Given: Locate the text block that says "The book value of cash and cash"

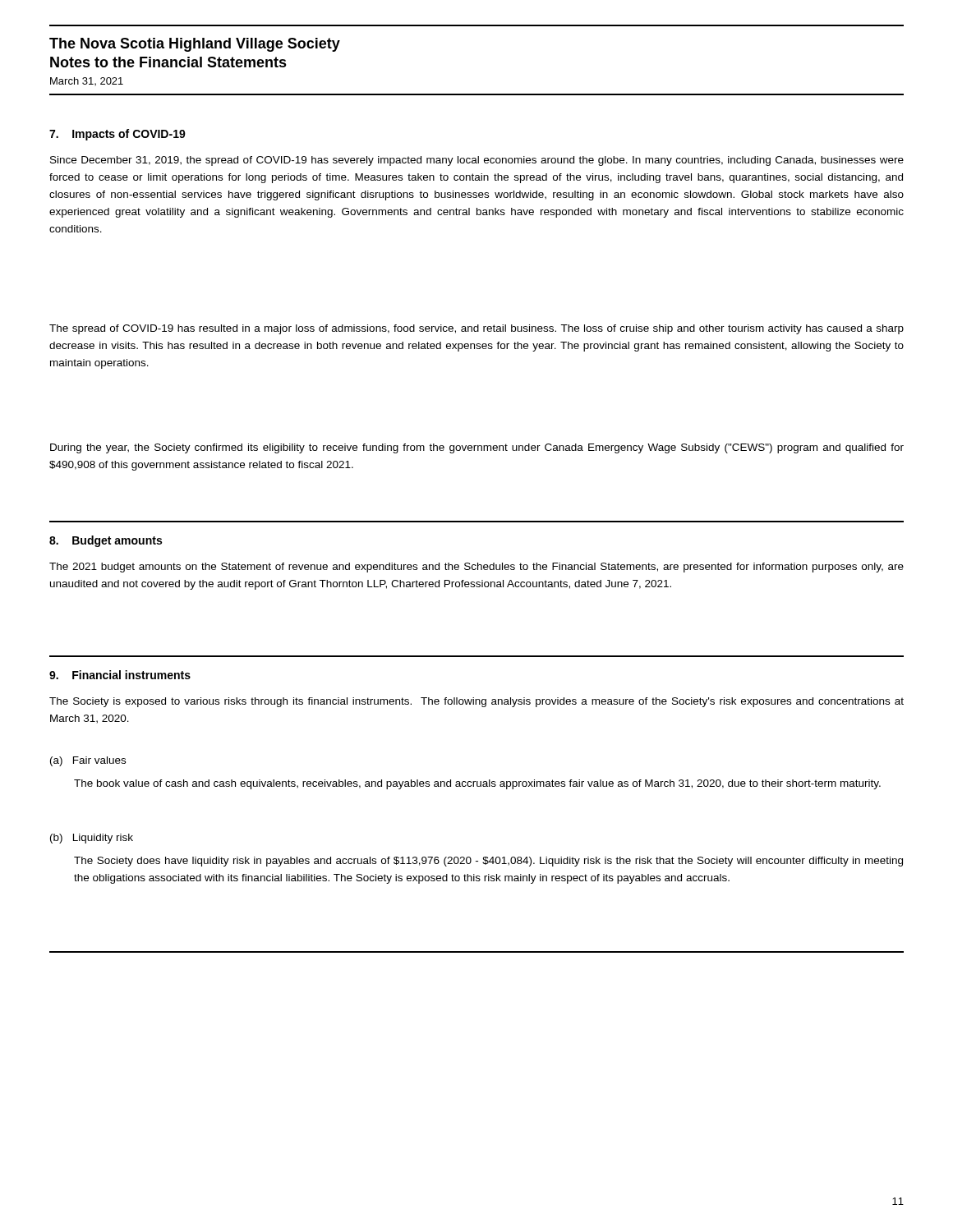Looking at the screenshot, I should click(489, 784).
